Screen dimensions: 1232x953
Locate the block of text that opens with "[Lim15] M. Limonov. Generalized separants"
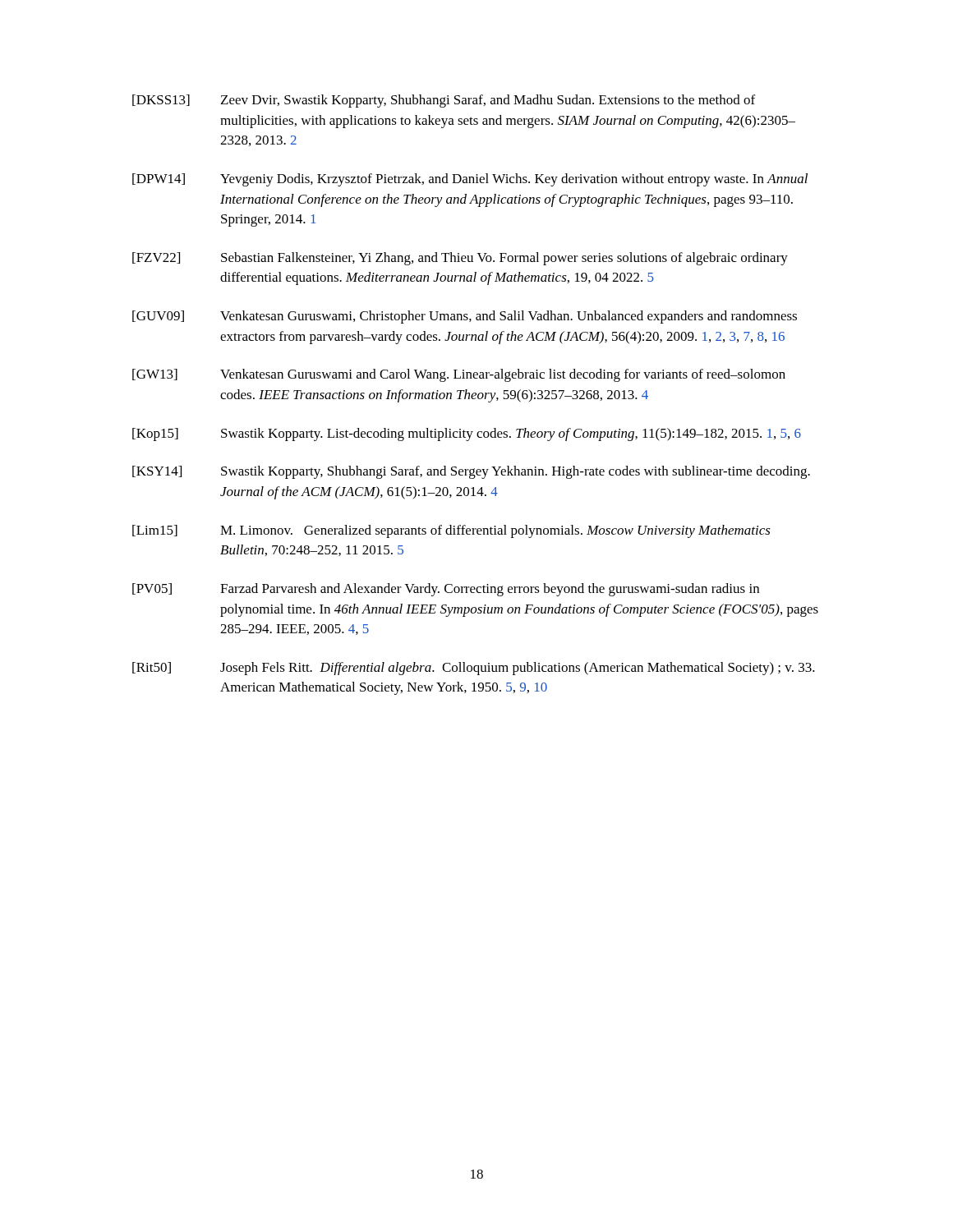point(476,541)
